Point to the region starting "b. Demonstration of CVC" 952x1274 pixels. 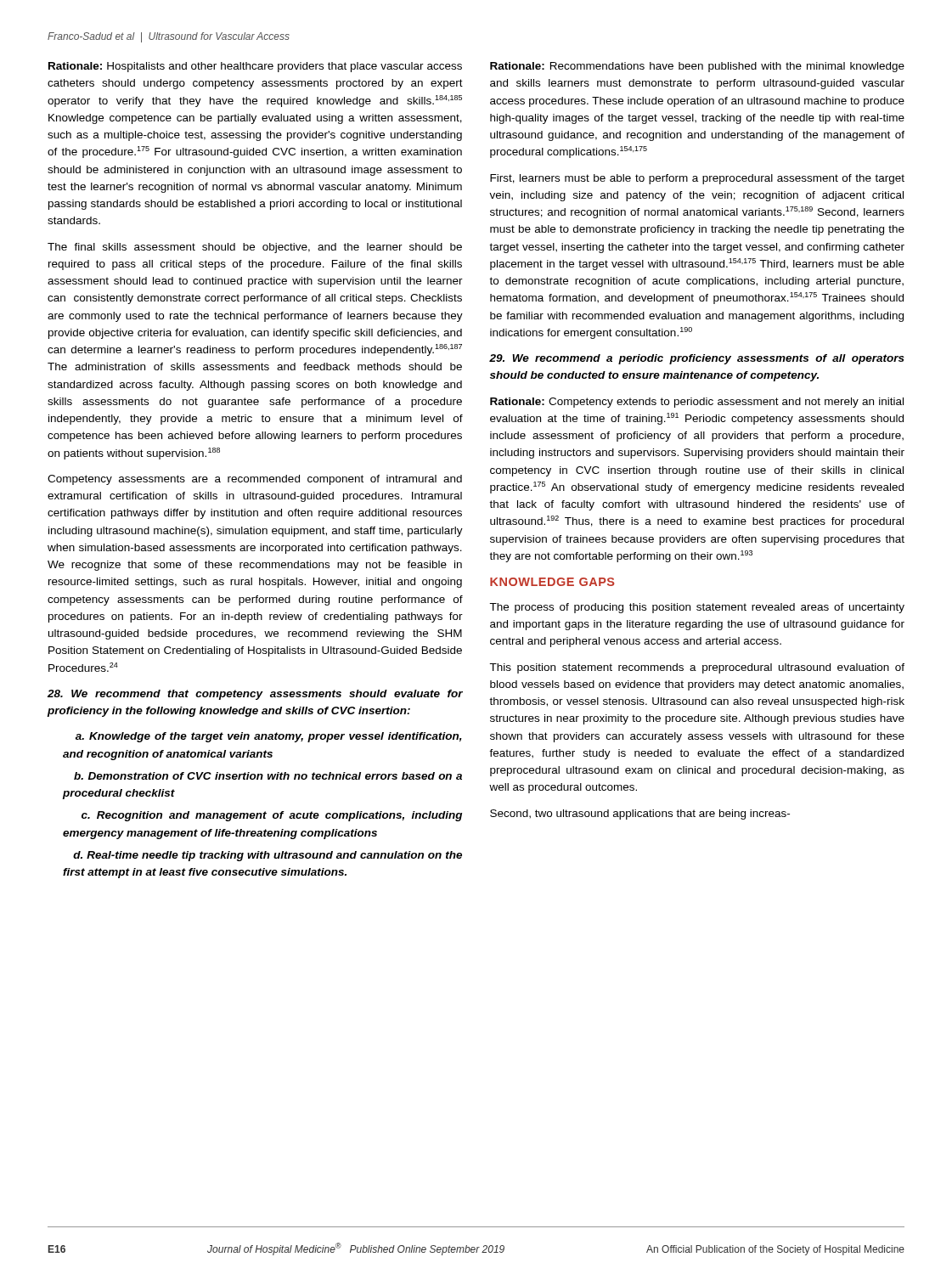coord(255,785)
